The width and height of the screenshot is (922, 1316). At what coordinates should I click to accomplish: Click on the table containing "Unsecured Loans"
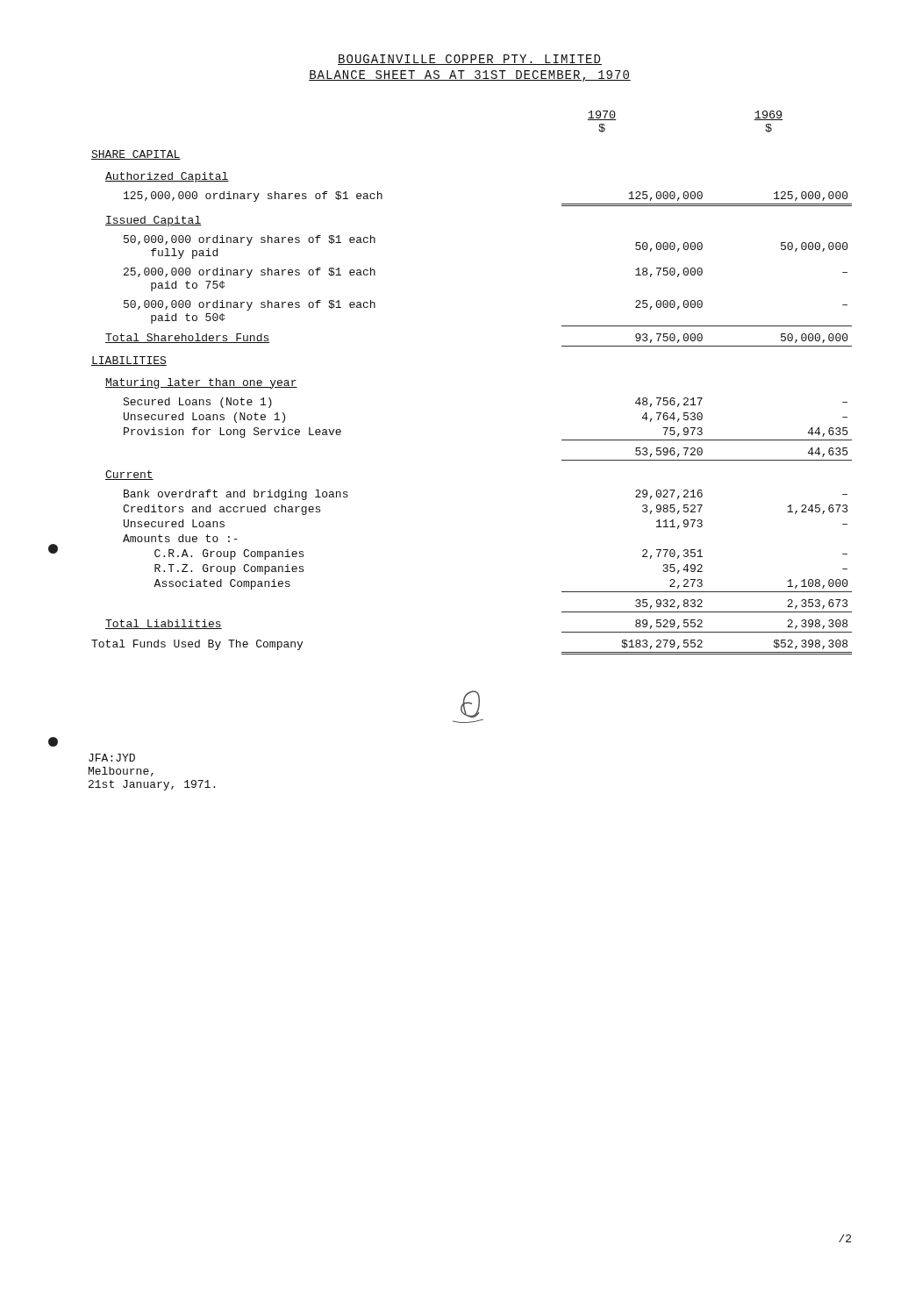click(x=470, y=401)
